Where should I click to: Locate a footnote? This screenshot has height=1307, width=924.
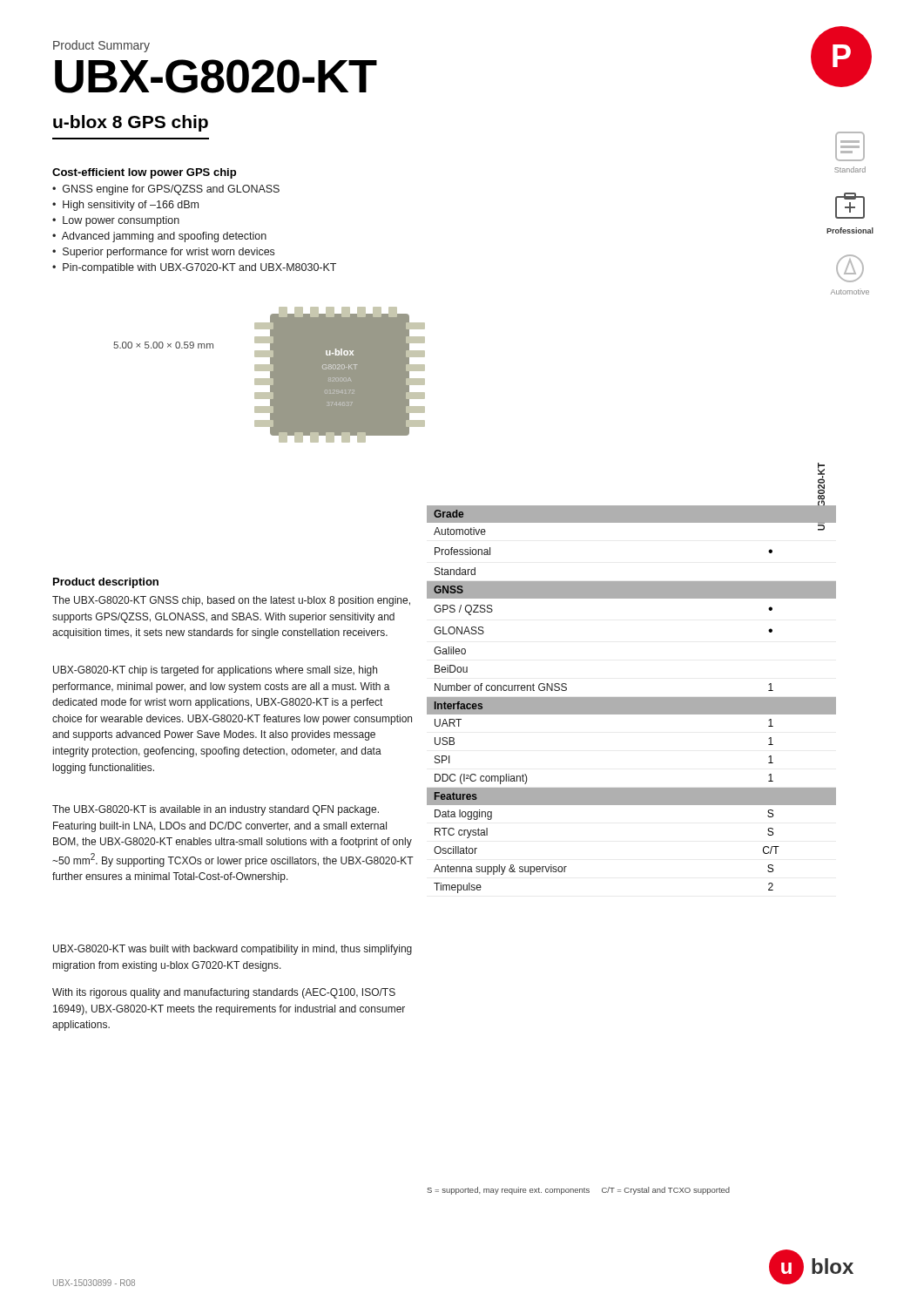coord(578,1190)
